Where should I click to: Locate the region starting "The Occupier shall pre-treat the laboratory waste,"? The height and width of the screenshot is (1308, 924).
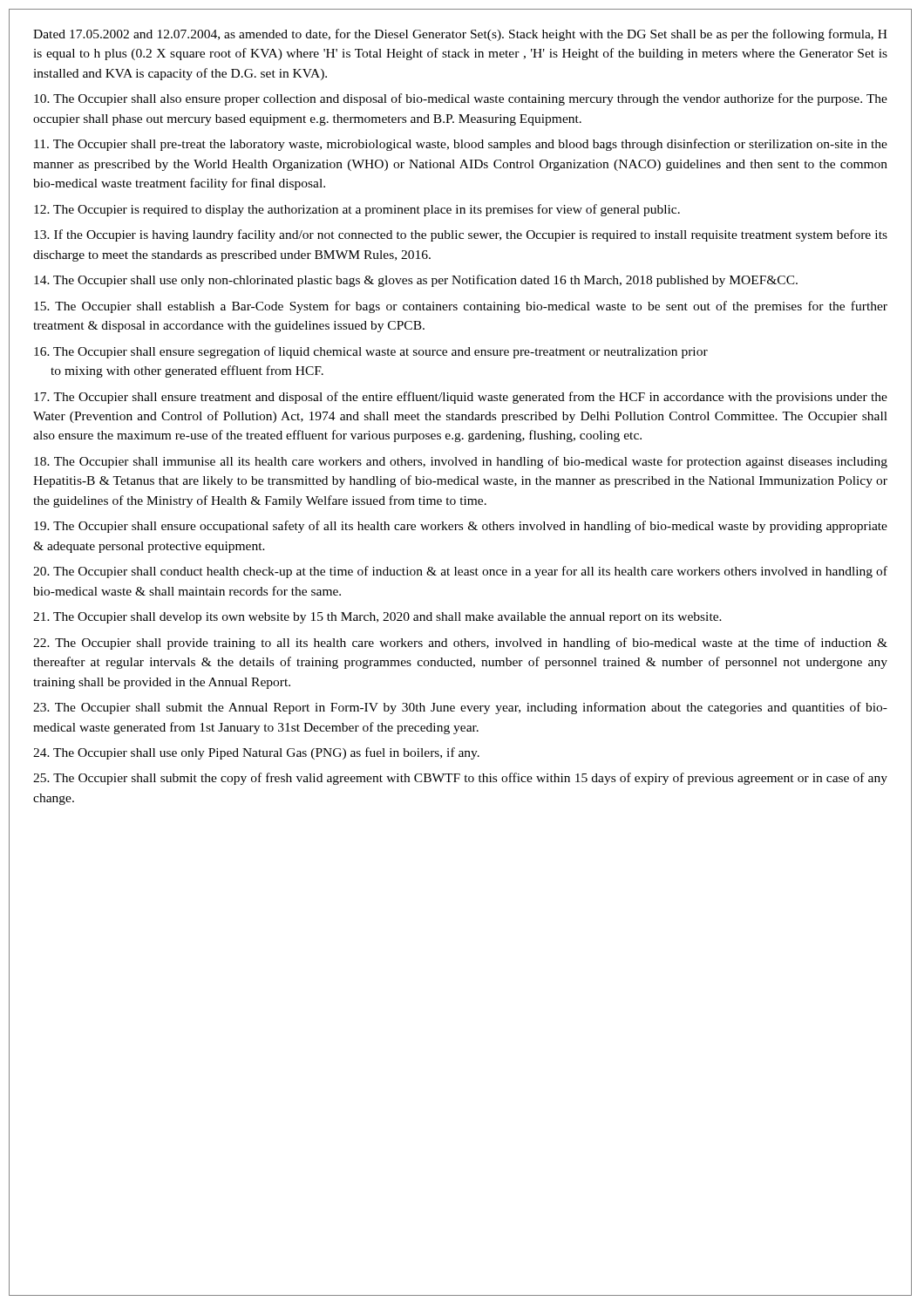(x=460, y=163)
